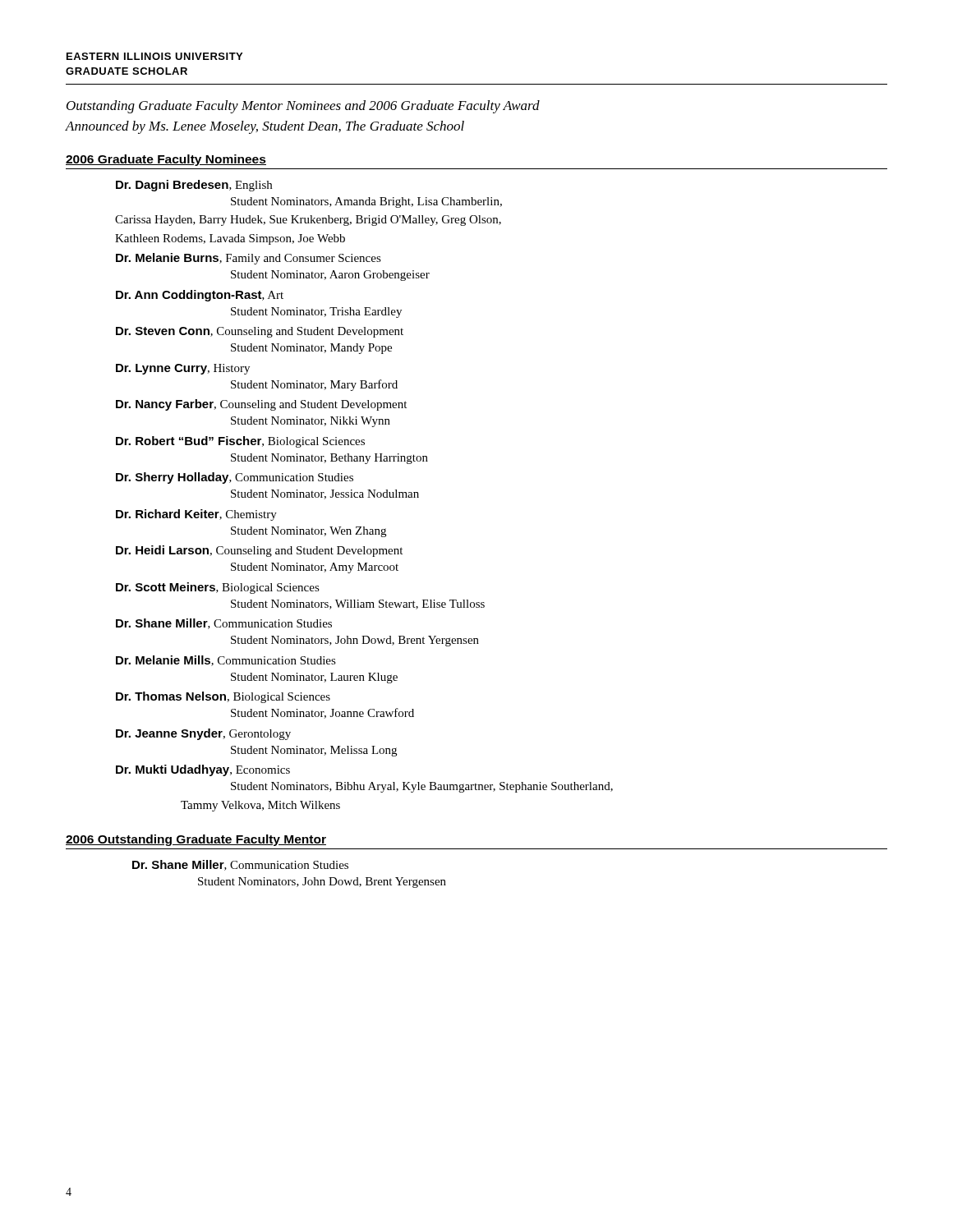Click on the text starting "Dr. Sherry Holladay, Communication Studies"
This screenshot has height=1232, width=953.
pos(267,485)
